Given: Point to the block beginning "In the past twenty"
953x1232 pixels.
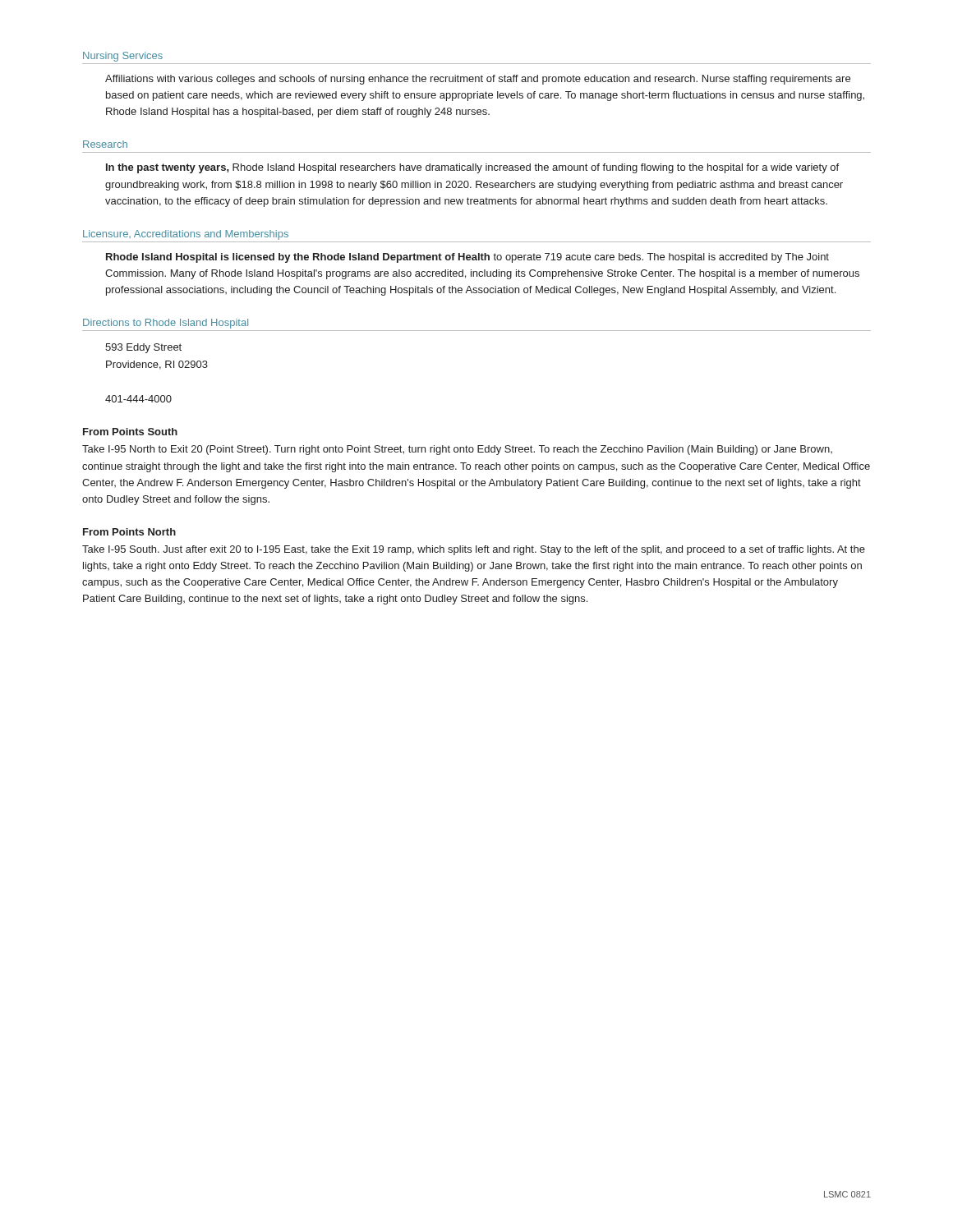Looking at the screenshot, I should (474, 184).
